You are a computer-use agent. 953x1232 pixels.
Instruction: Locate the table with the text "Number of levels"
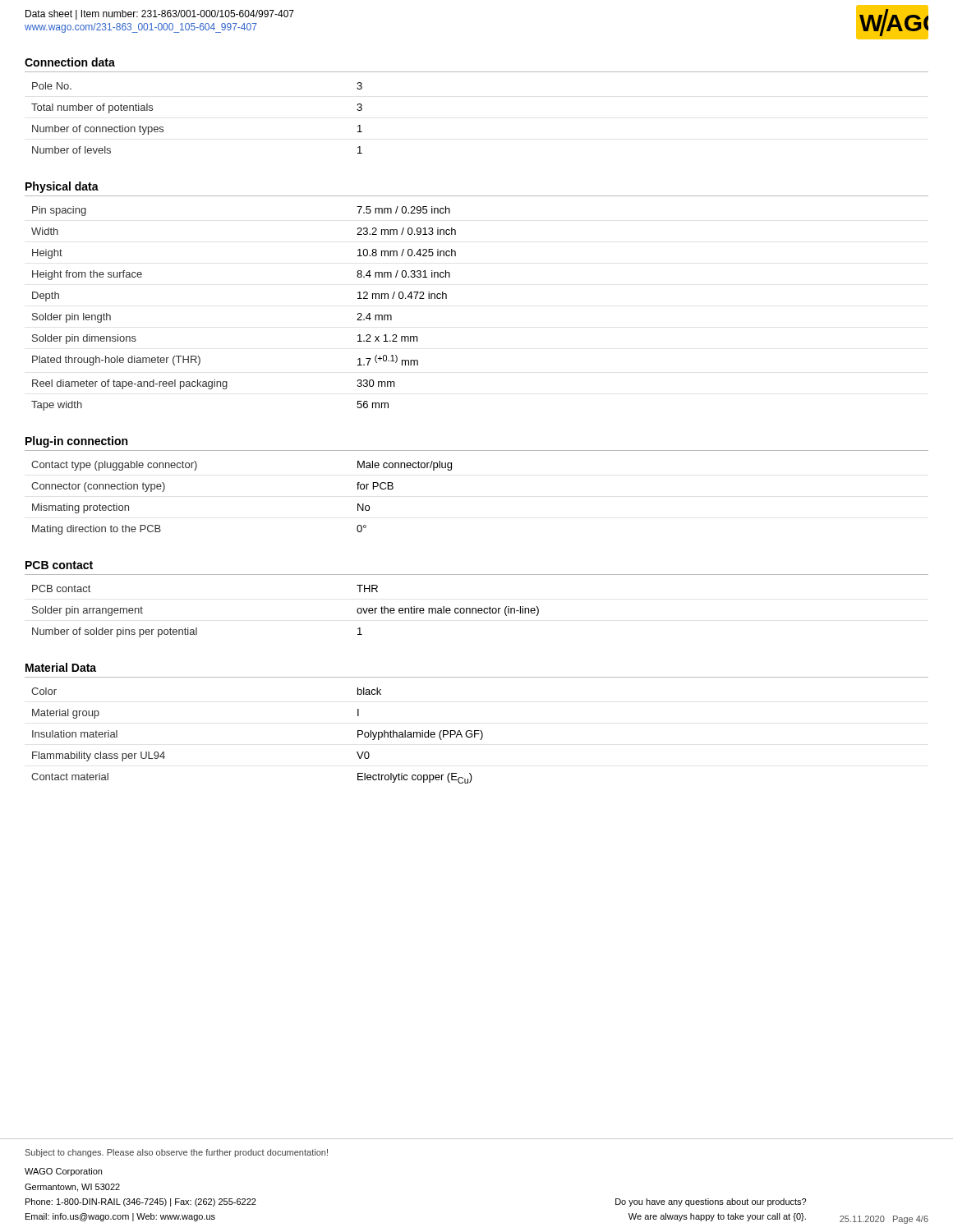pos(476,118)
